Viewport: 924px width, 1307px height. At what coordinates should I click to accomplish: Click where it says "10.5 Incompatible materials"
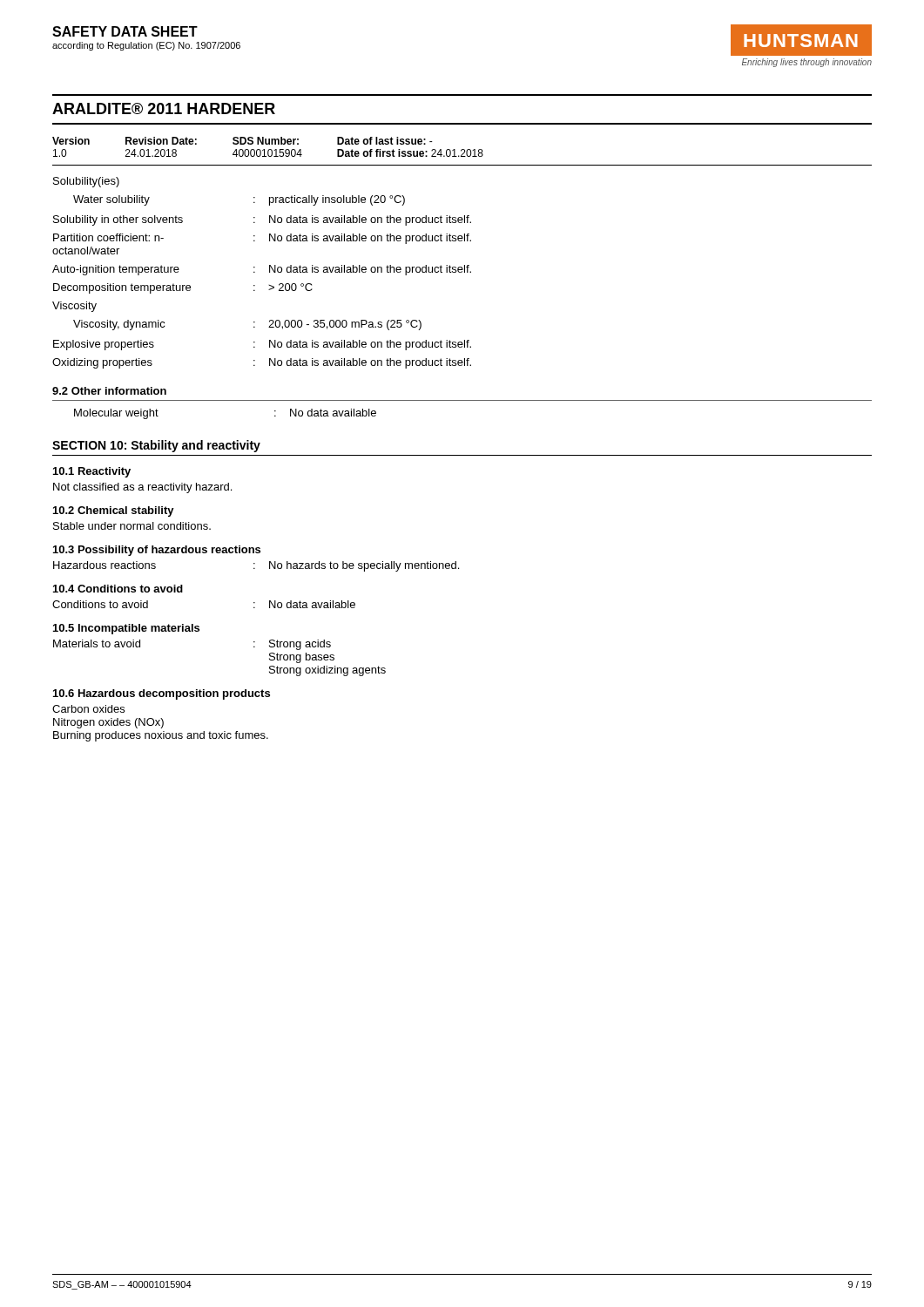pyautogui.click(x=126, y=628)
